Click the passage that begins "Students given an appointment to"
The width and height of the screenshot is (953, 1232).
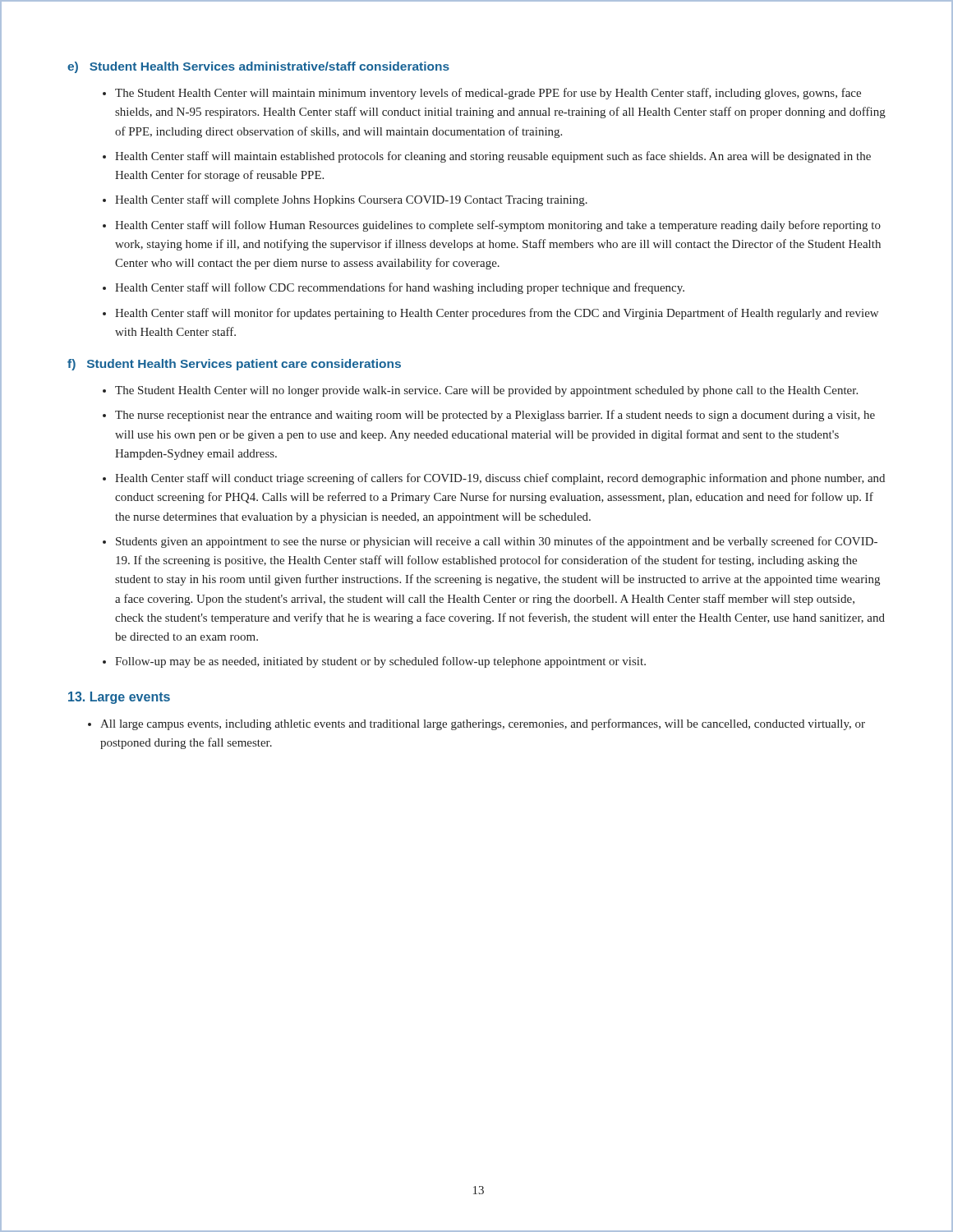(500, 589)
